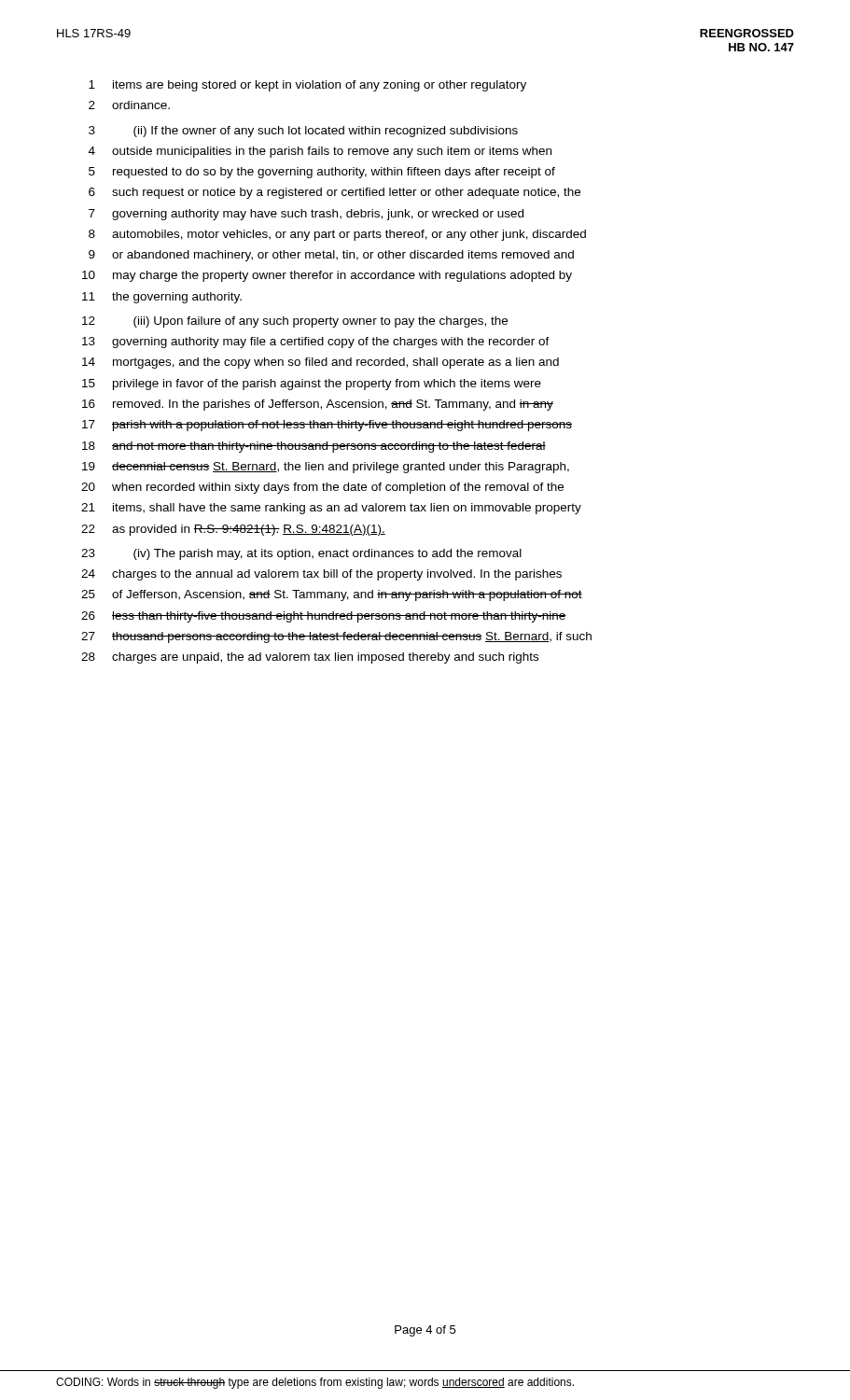Locate the text starting "13 governing authority may file a certified"
Screen dimensions: 1400x850
coord(425,342)
